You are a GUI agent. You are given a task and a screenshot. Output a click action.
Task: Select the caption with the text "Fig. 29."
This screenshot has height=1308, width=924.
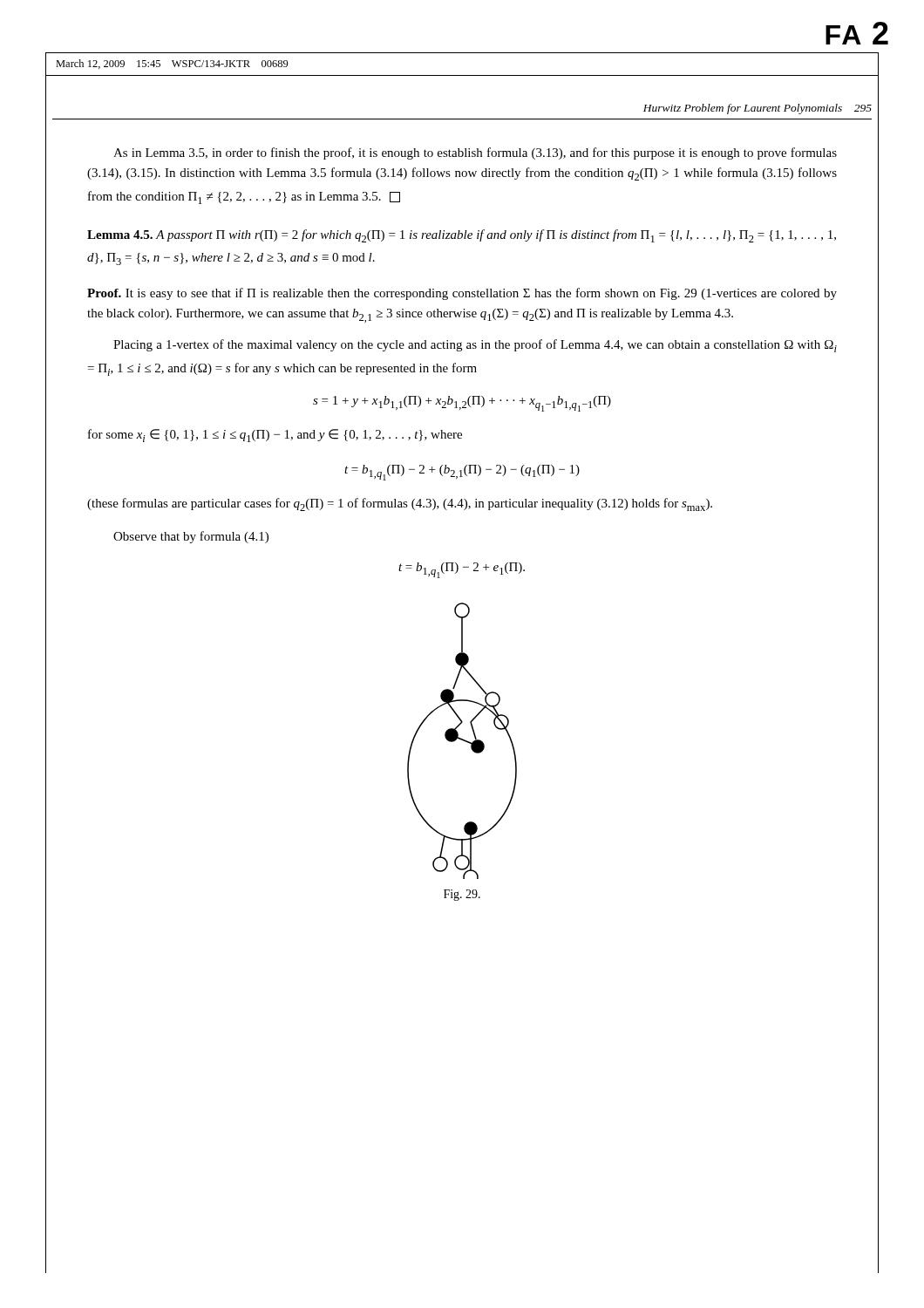pyautogui.click(x=462, y=894)
